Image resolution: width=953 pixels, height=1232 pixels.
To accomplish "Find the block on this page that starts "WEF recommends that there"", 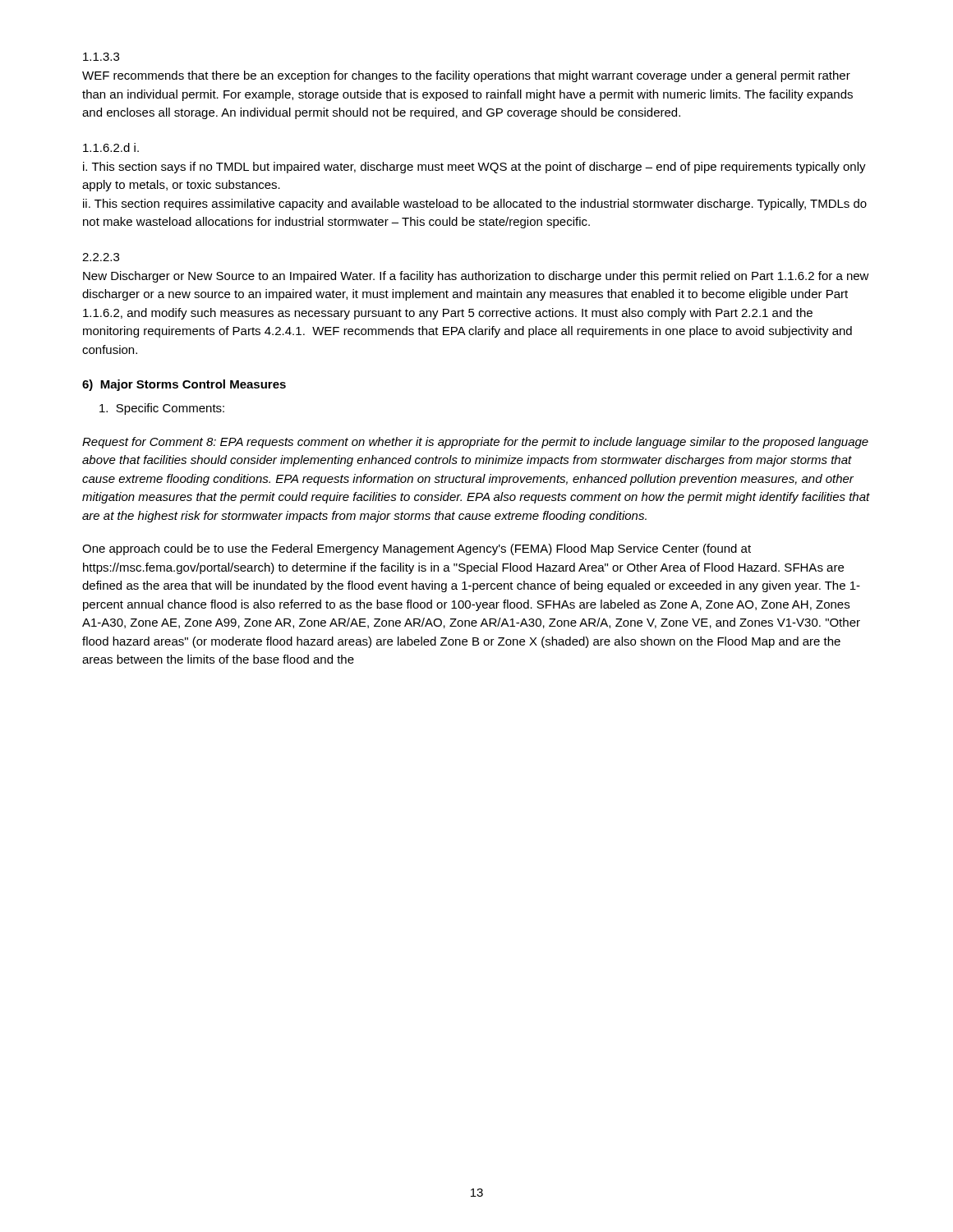I will point(468,94).
